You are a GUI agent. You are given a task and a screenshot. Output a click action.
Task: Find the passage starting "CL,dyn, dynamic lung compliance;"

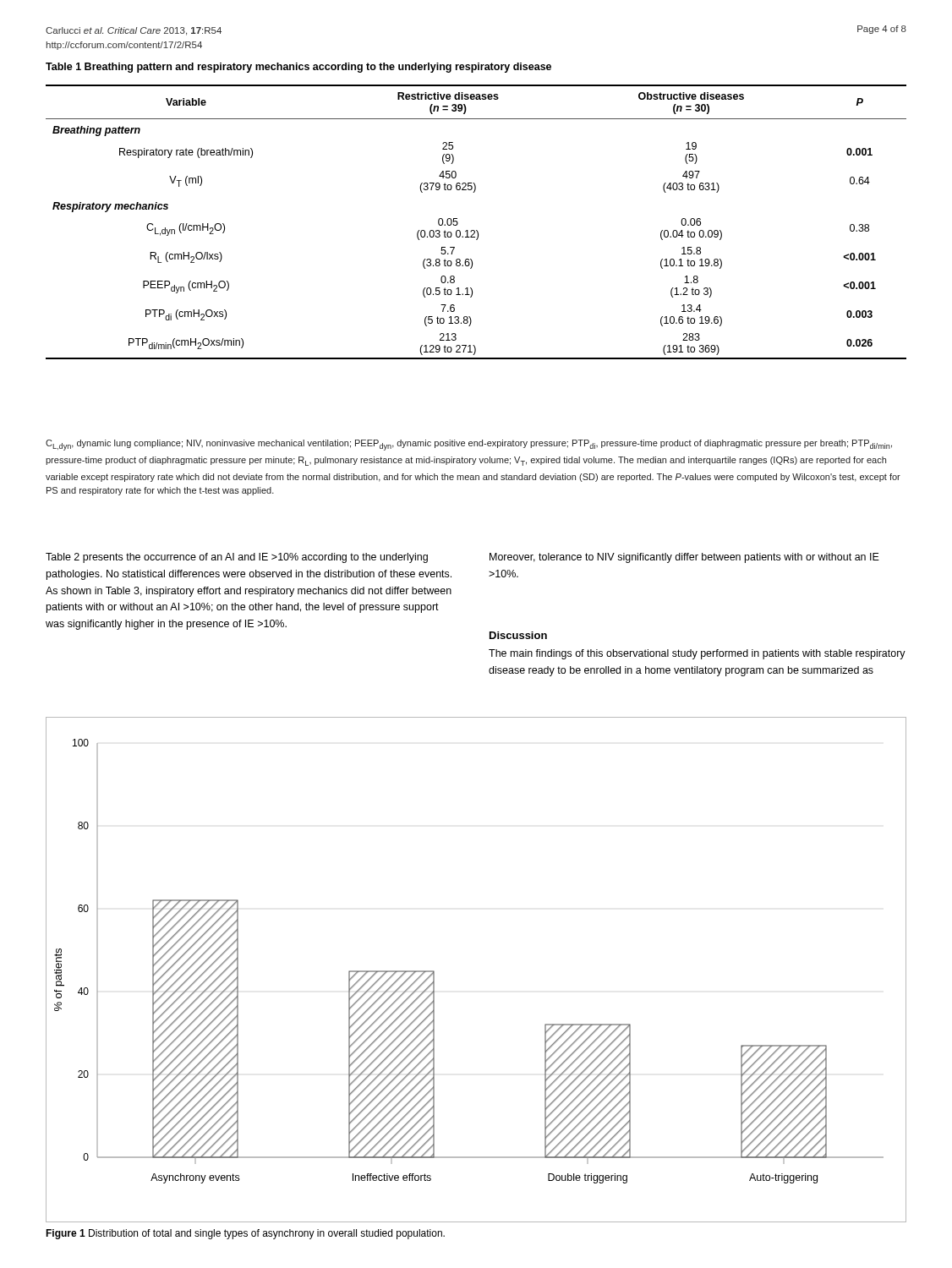(473, 467)
